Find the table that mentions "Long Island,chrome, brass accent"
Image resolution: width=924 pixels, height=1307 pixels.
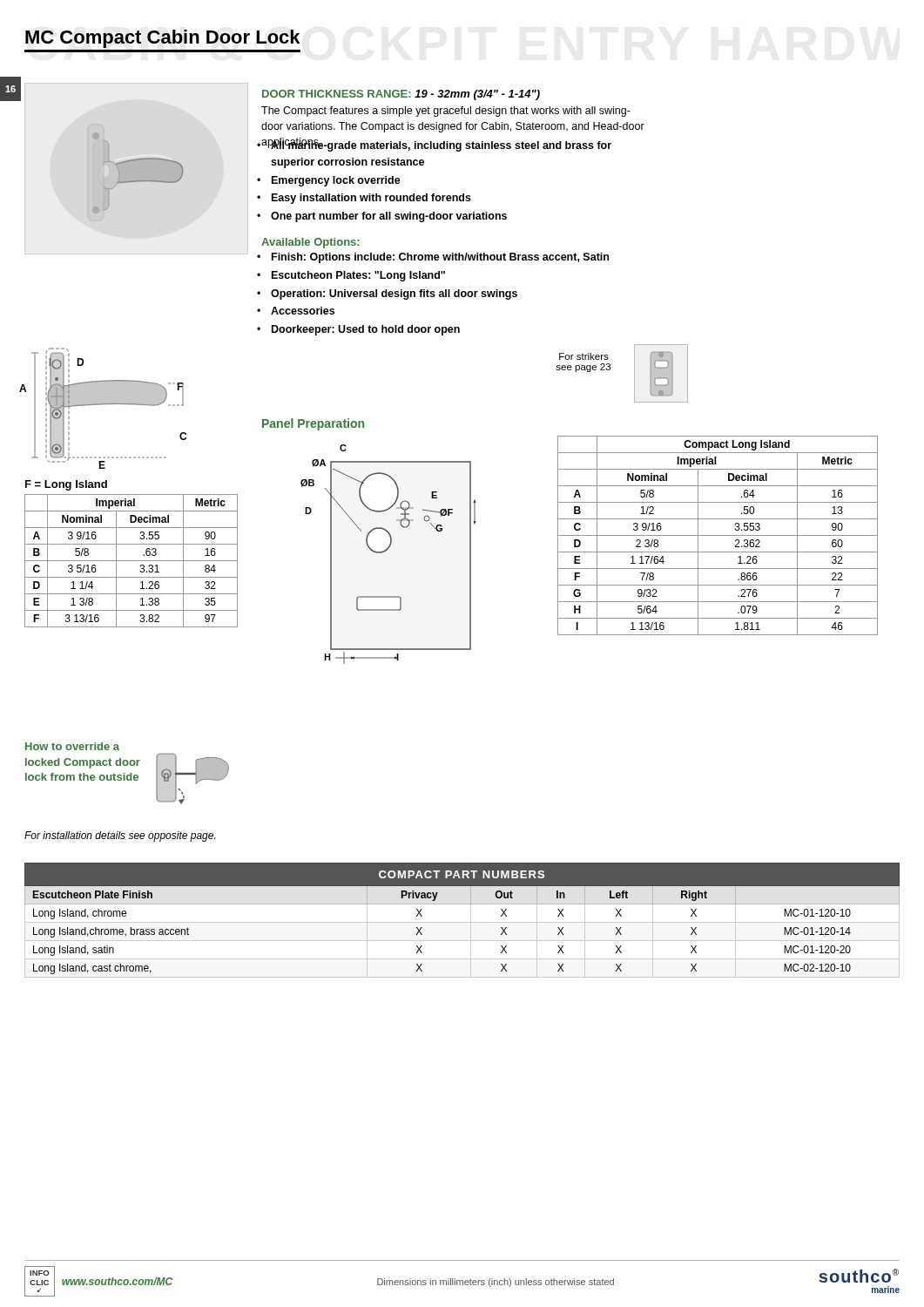coord(462,920)
